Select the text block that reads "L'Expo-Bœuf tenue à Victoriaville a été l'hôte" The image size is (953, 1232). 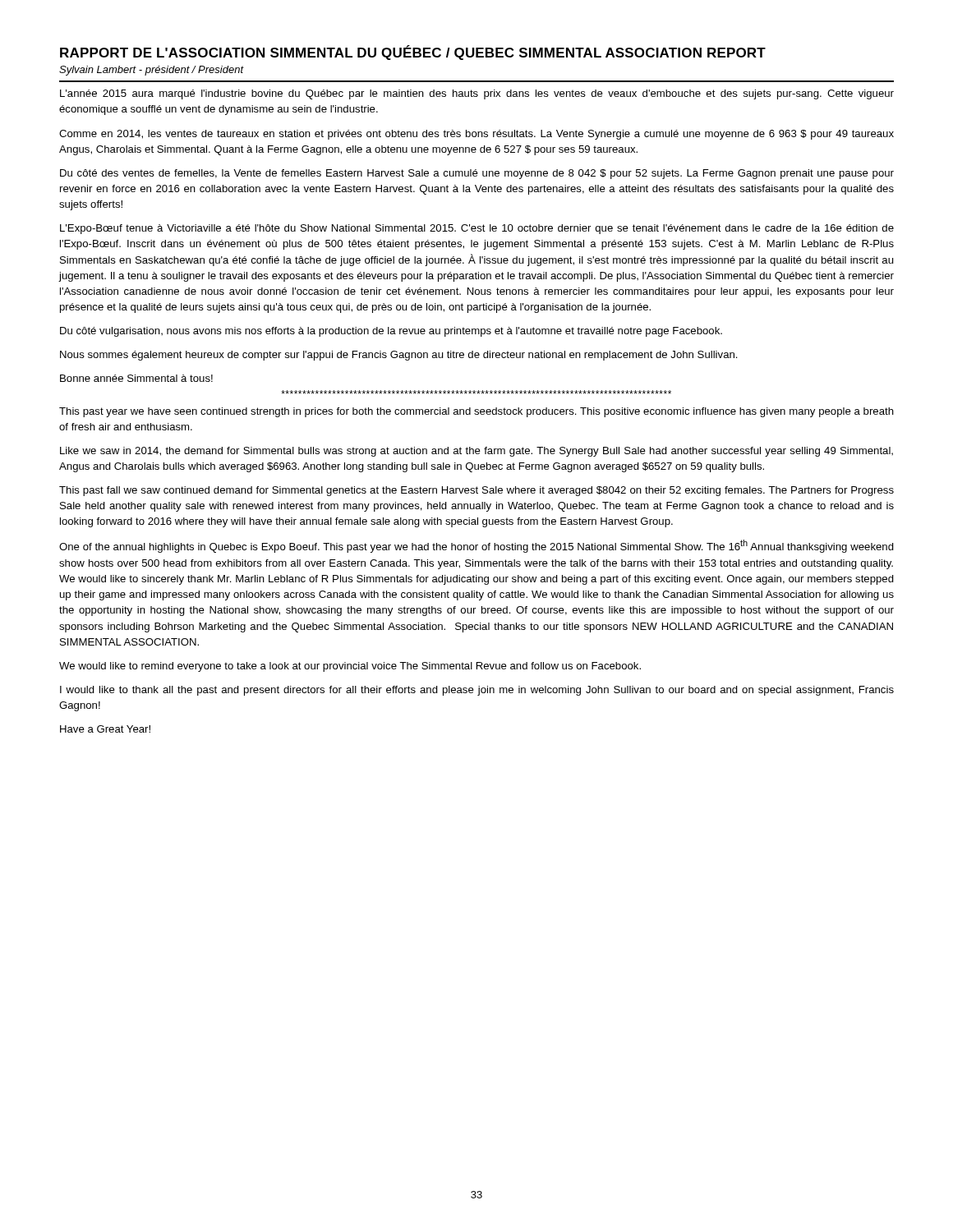point(476,267)
